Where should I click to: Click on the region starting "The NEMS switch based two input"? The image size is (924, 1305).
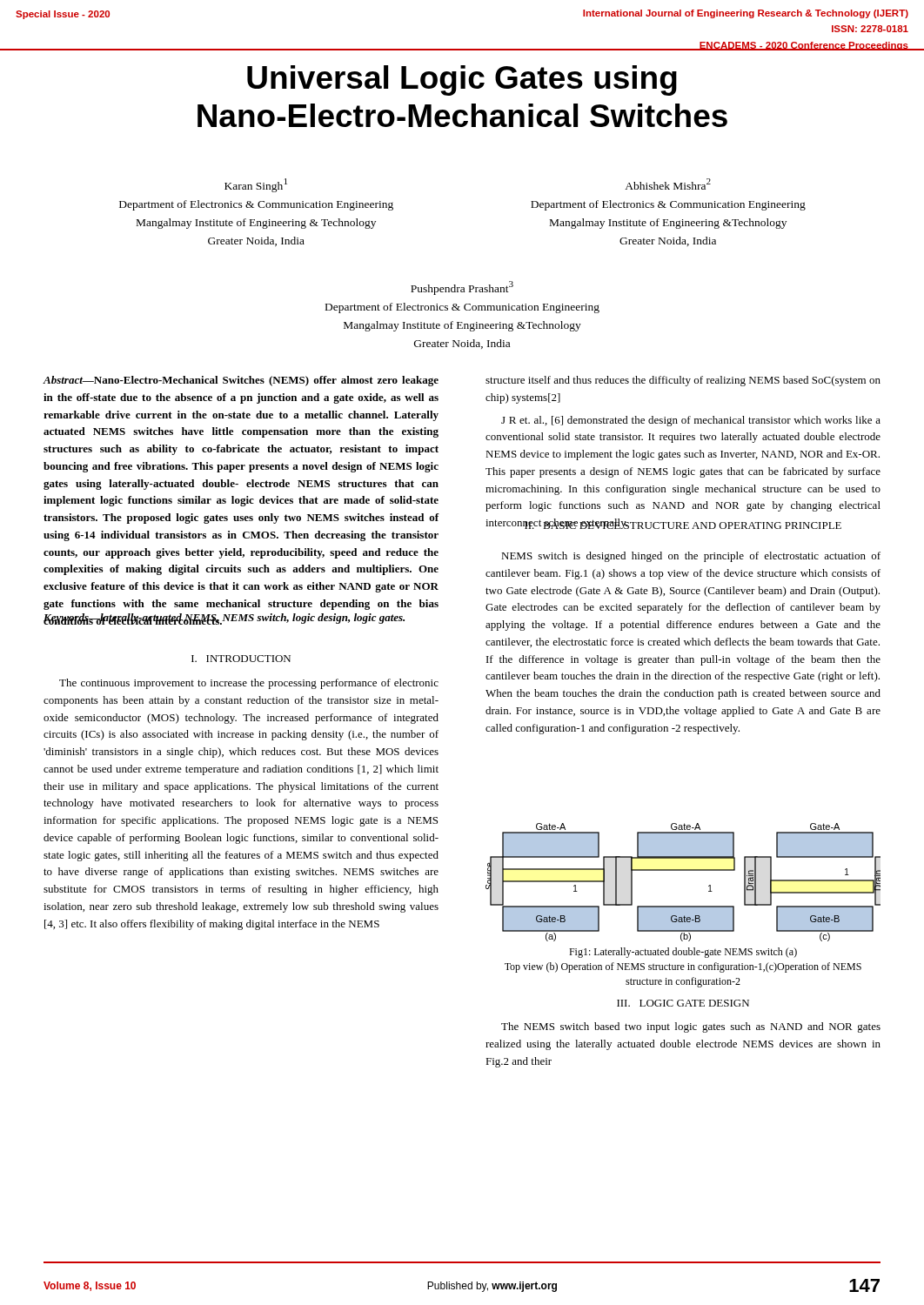click(x=683, y=1044)
